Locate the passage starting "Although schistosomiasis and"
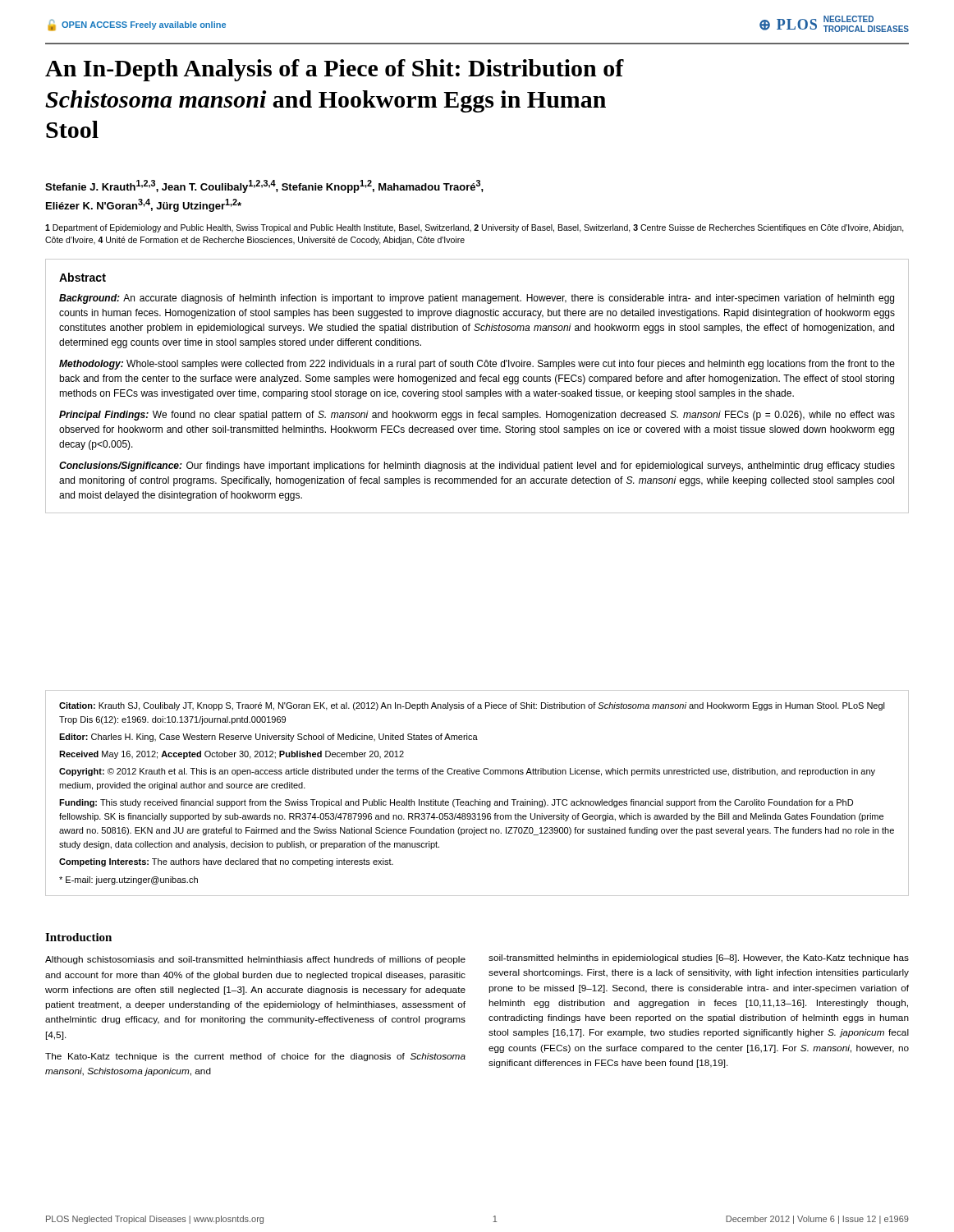The image size is (954, 1232). (255, 1015)
